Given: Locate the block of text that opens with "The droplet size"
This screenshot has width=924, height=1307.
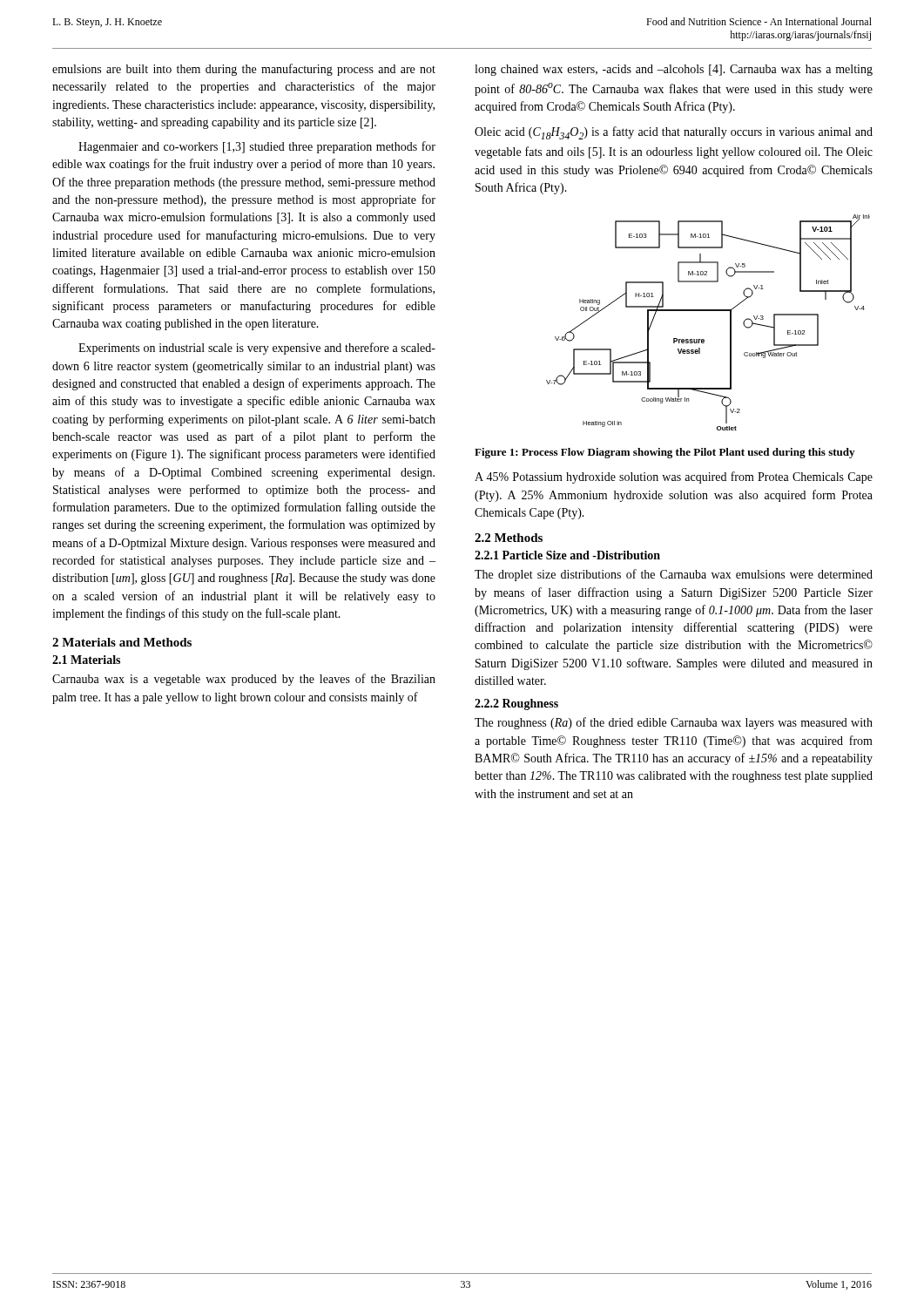Looking at the screenshot, I should coord(674,628).
